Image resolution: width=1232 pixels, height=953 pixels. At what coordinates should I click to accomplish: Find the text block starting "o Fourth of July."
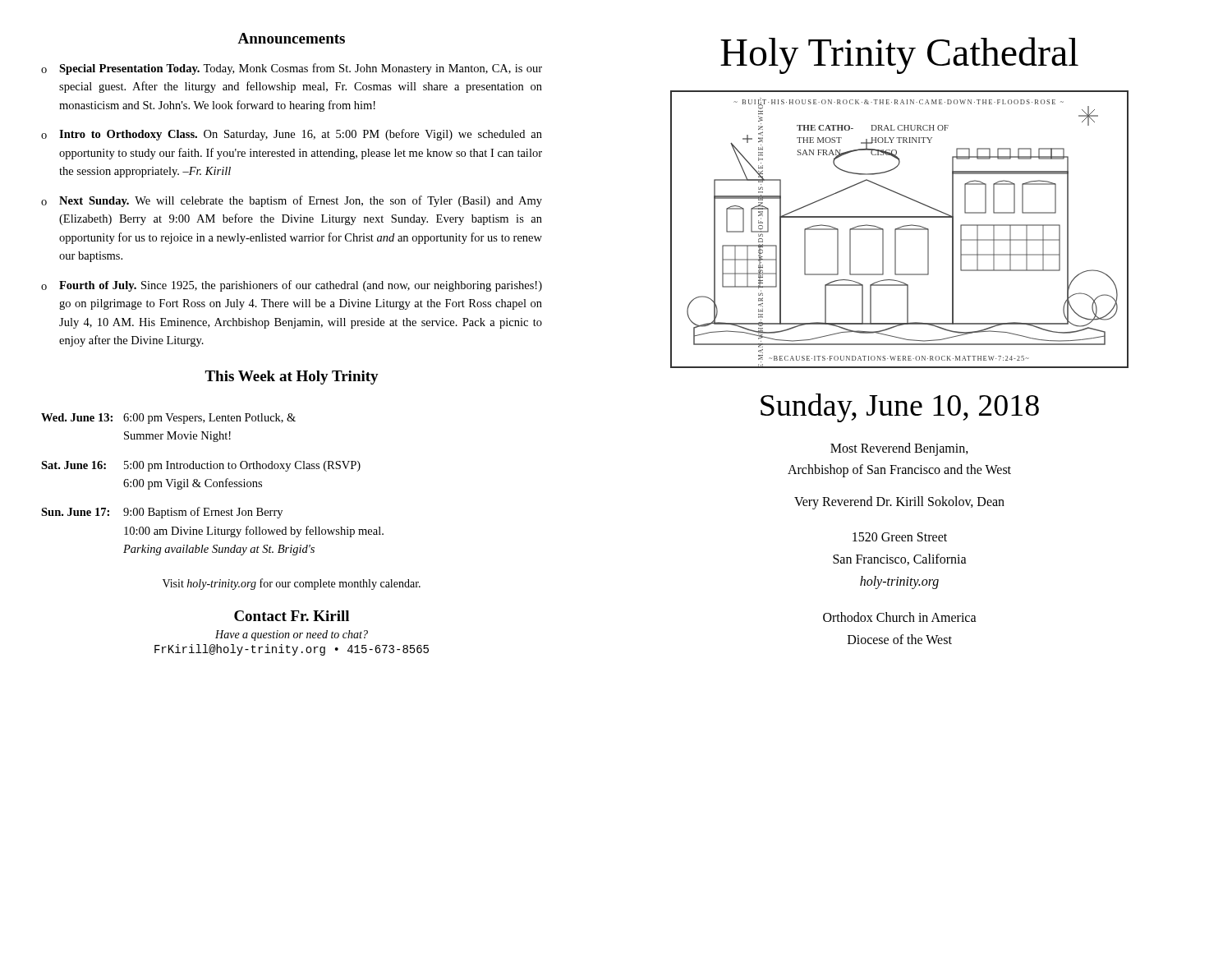tap(292, 313)
